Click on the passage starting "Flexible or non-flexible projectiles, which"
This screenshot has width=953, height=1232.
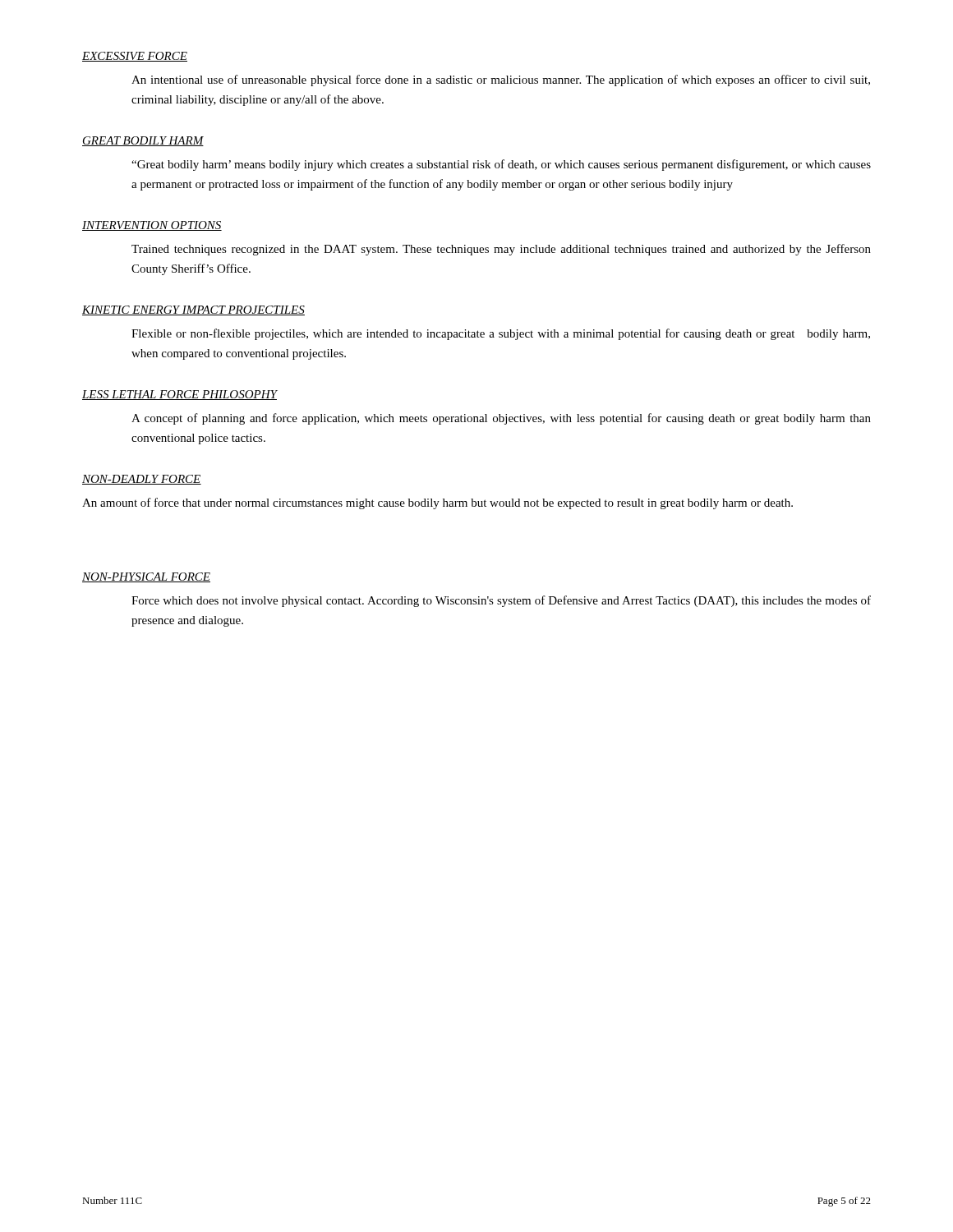coord(501,343)
